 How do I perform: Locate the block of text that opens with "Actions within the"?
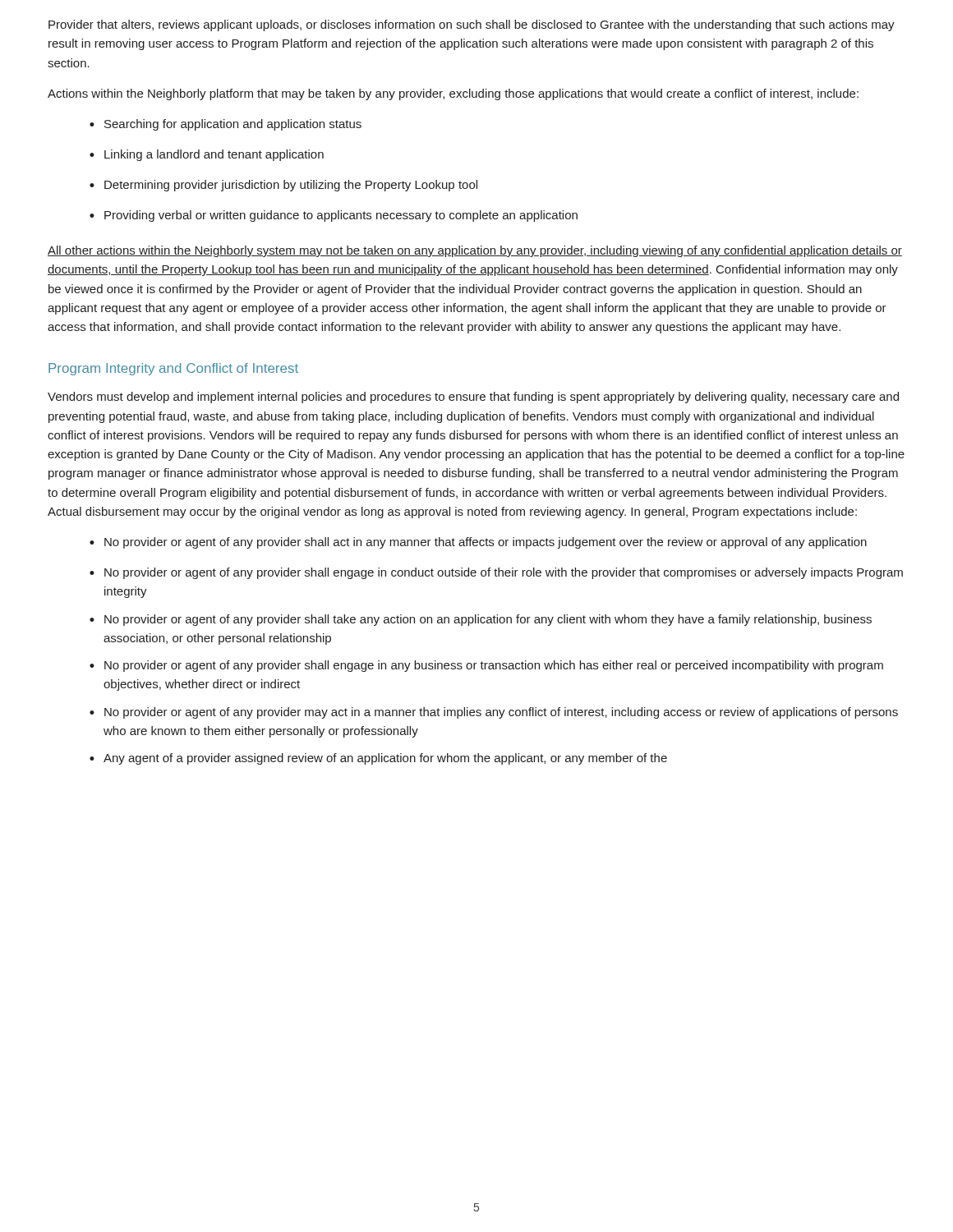coord(454,93)
